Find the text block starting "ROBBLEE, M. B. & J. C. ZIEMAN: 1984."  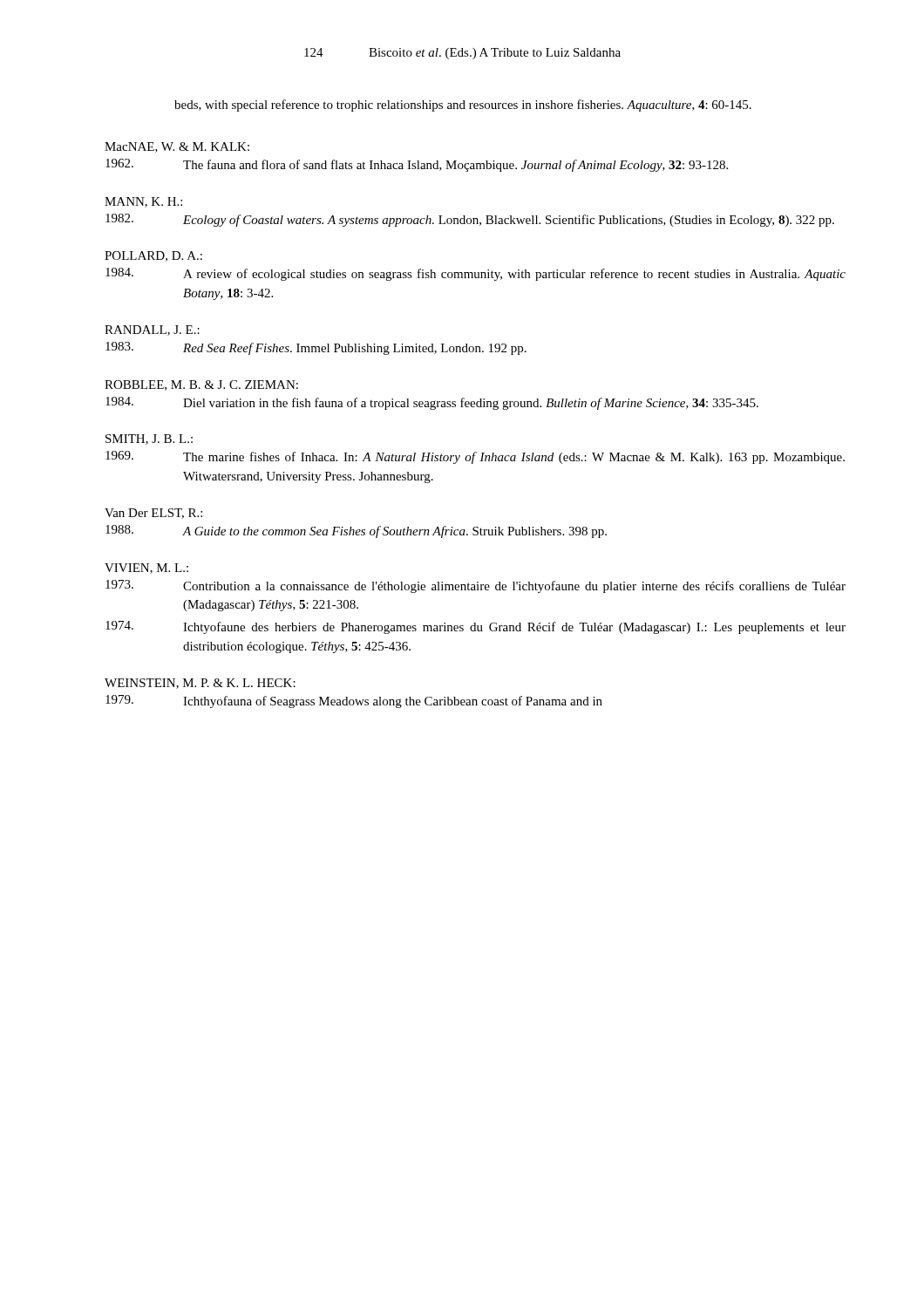coord(475,395)
